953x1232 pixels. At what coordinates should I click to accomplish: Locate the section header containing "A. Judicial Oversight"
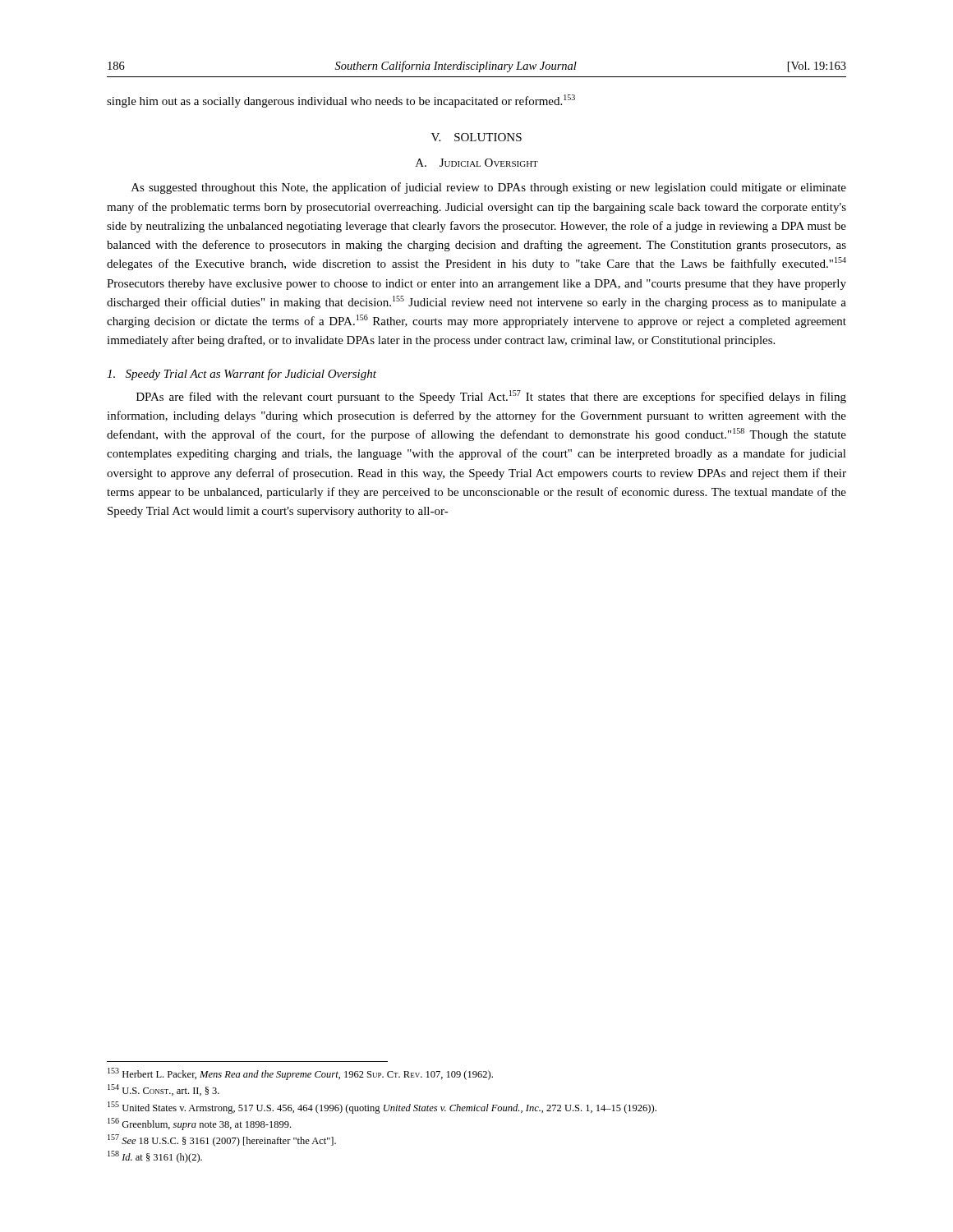point(476,163)
